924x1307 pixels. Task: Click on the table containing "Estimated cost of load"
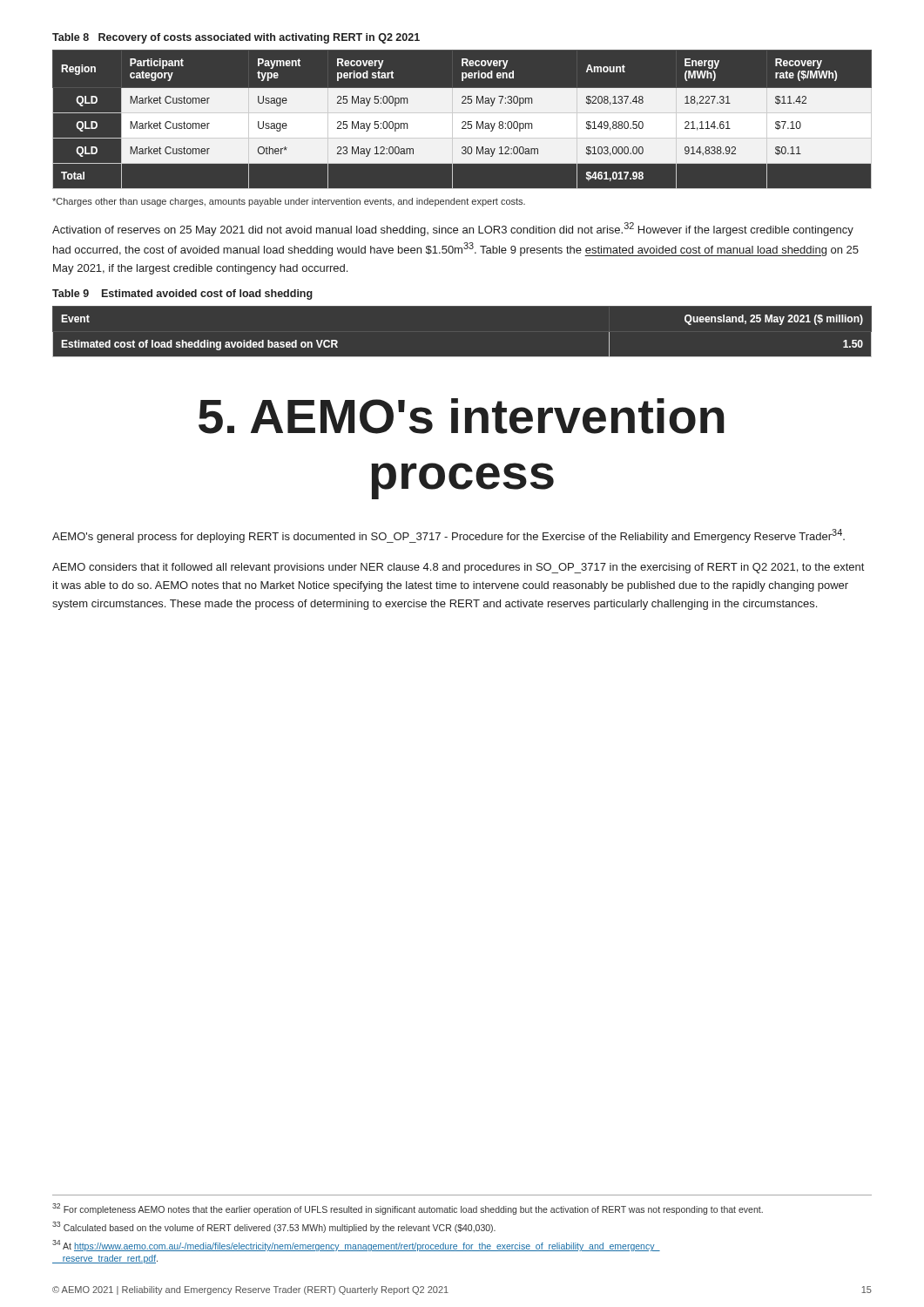click(462, 332)
